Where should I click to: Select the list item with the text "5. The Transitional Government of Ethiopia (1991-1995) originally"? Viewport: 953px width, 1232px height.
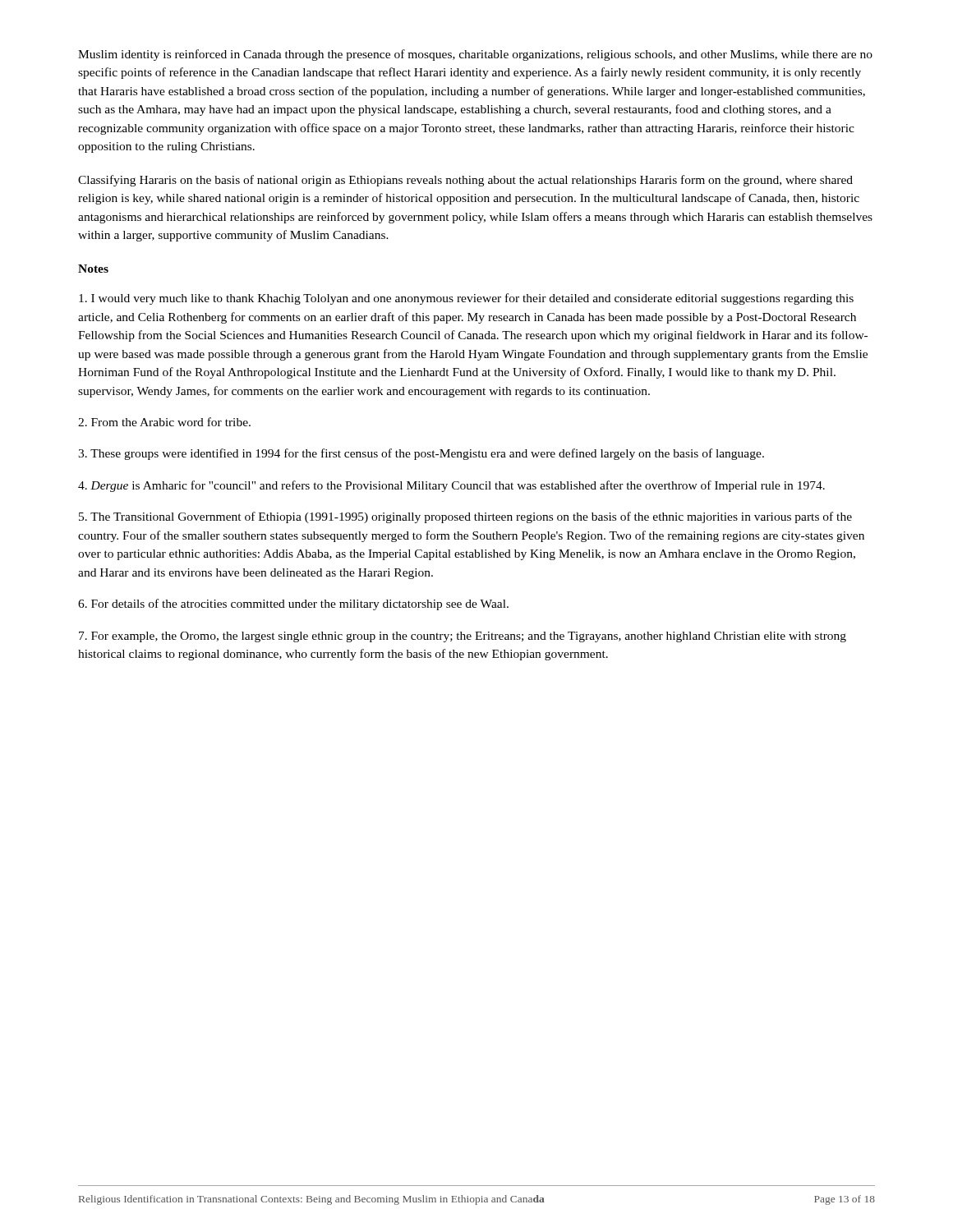pos(471,544)
